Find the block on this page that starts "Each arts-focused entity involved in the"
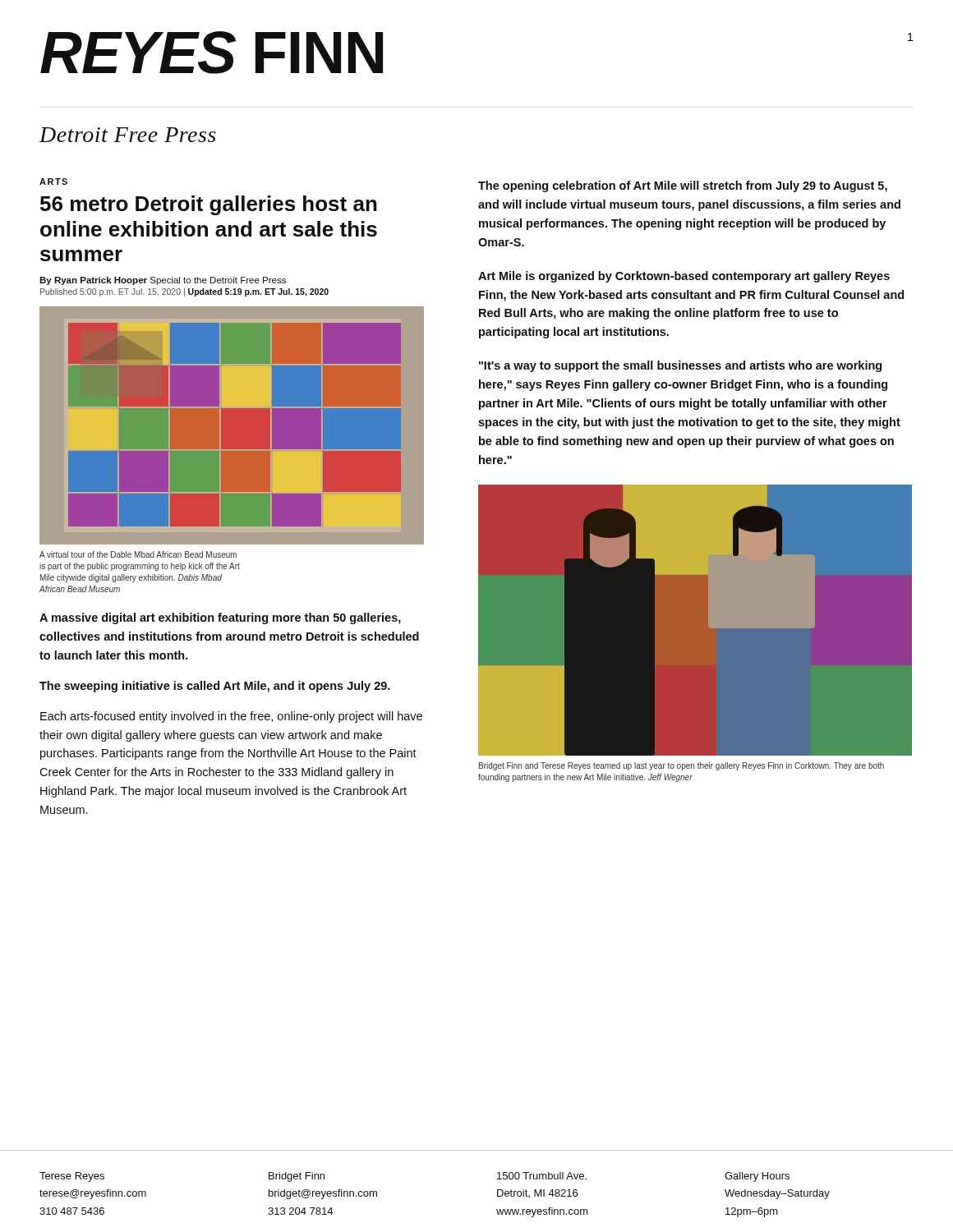Image resolution: width=953 pixels, height=1232 pixels. 231,763
